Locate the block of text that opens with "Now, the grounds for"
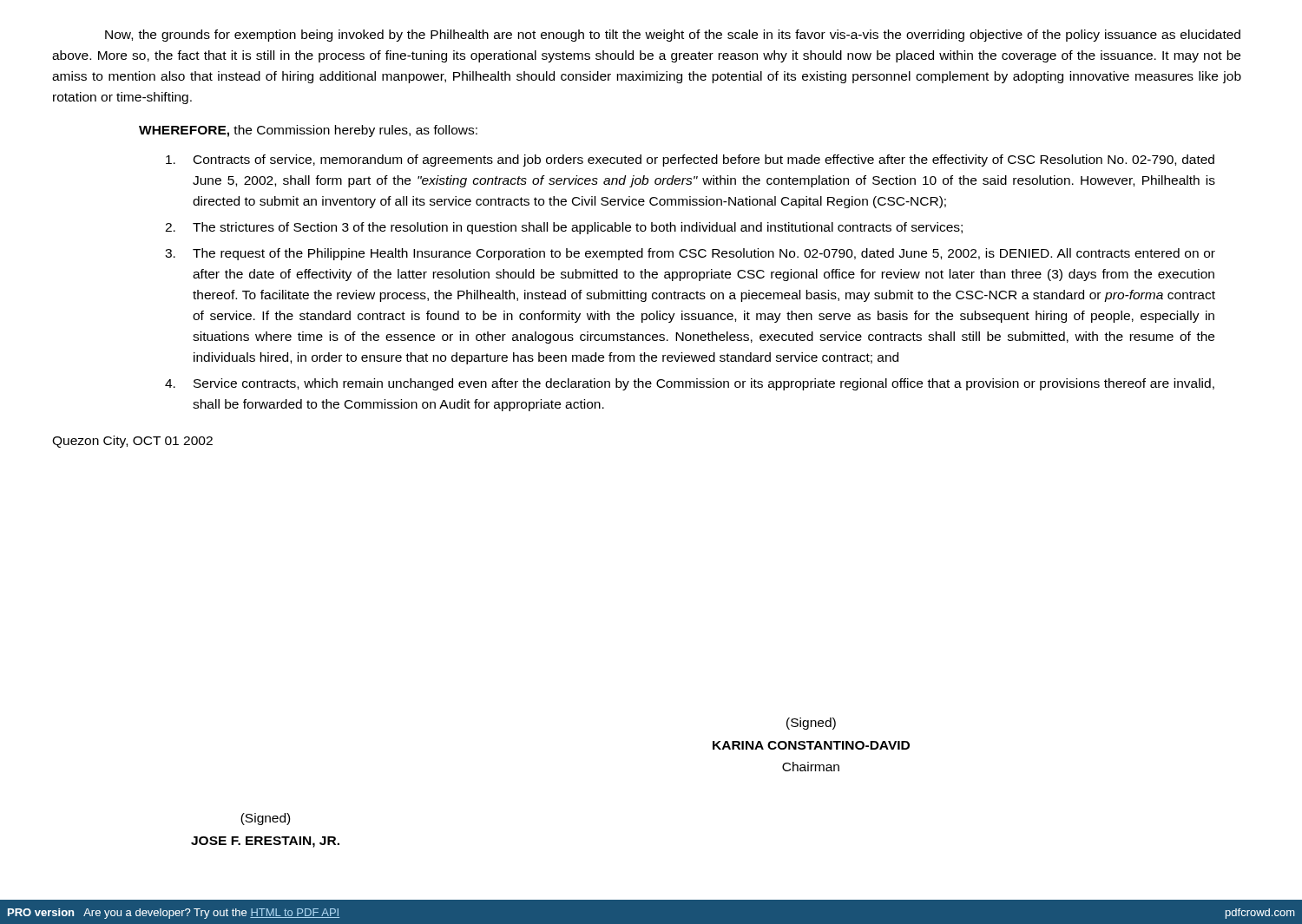 647,66
